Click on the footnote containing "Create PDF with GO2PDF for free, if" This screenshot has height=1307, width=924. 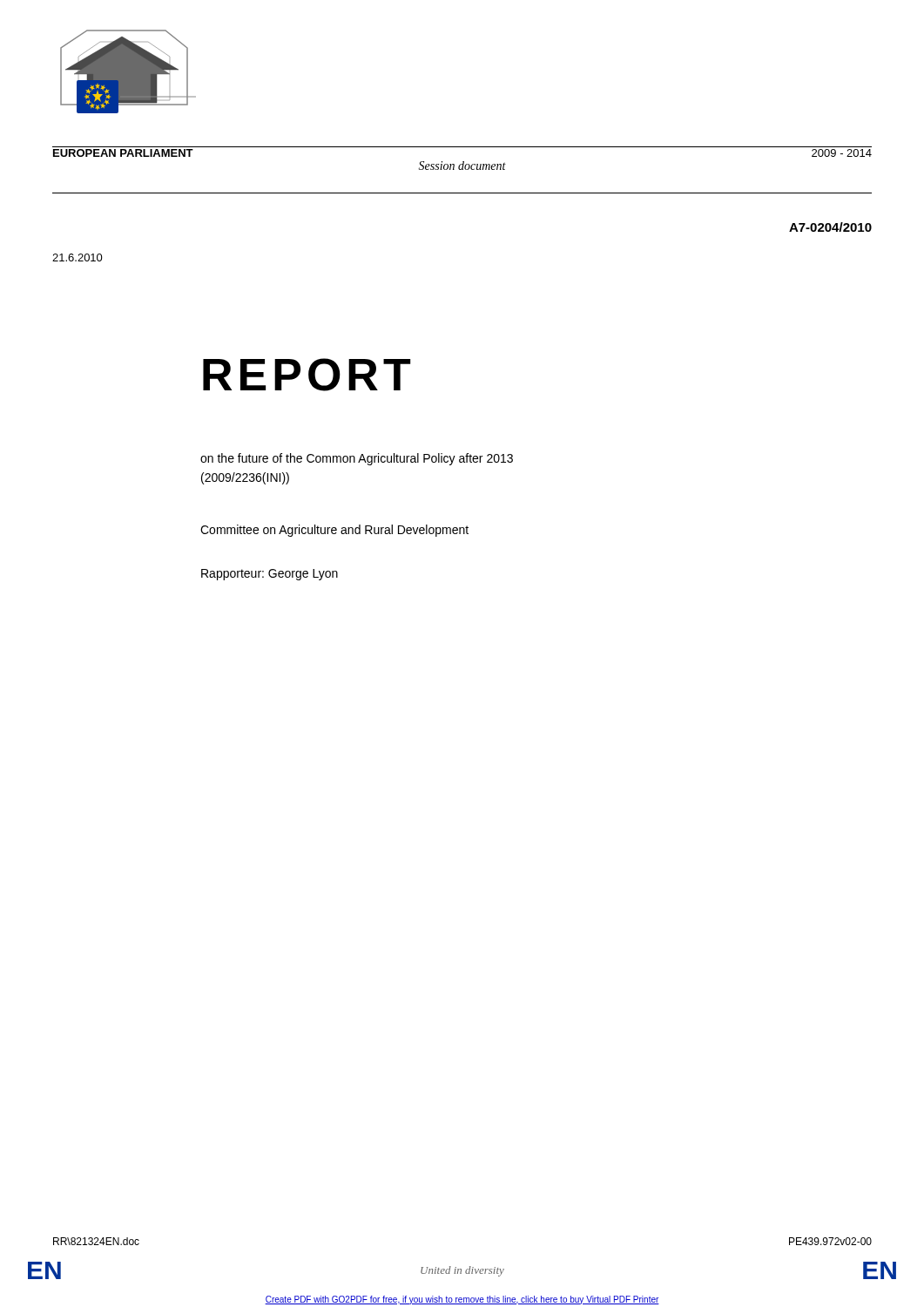pyautogui.click(x=462, y=1299)
